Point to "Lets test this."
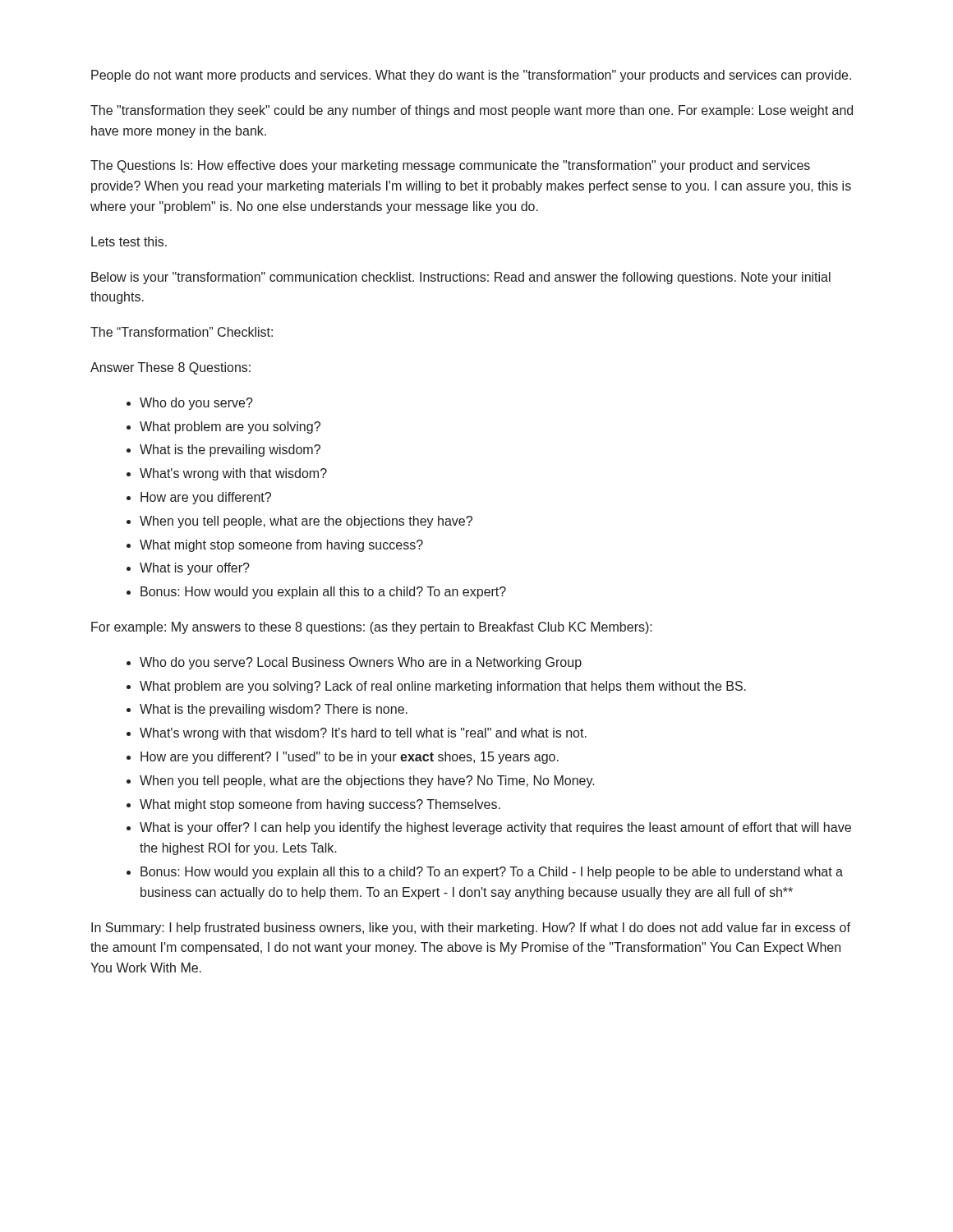Image resolution: width=953 pixels, height=1232 pixels. 129,242
